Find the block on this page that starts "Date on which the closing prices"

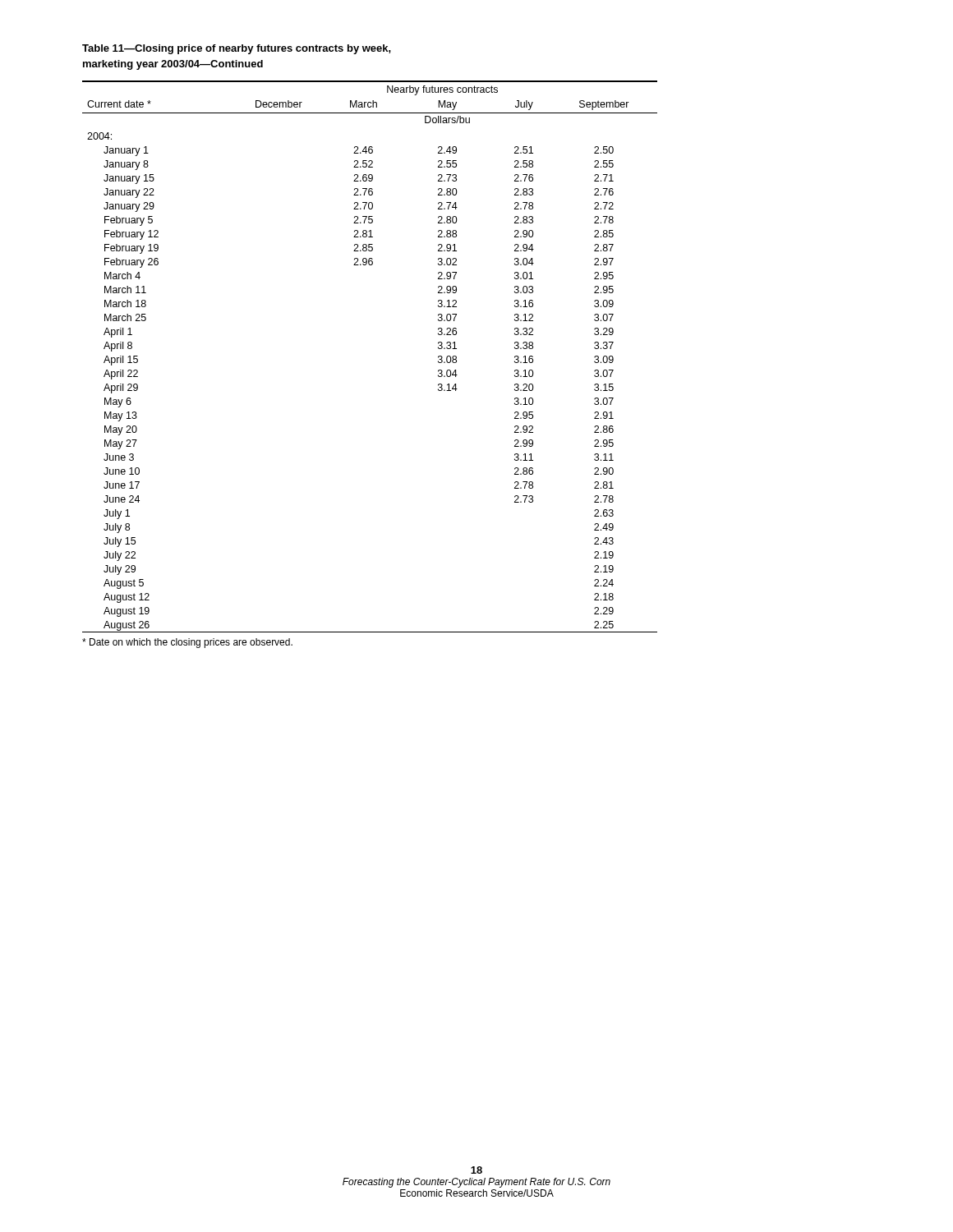click(x=188, y=642)
